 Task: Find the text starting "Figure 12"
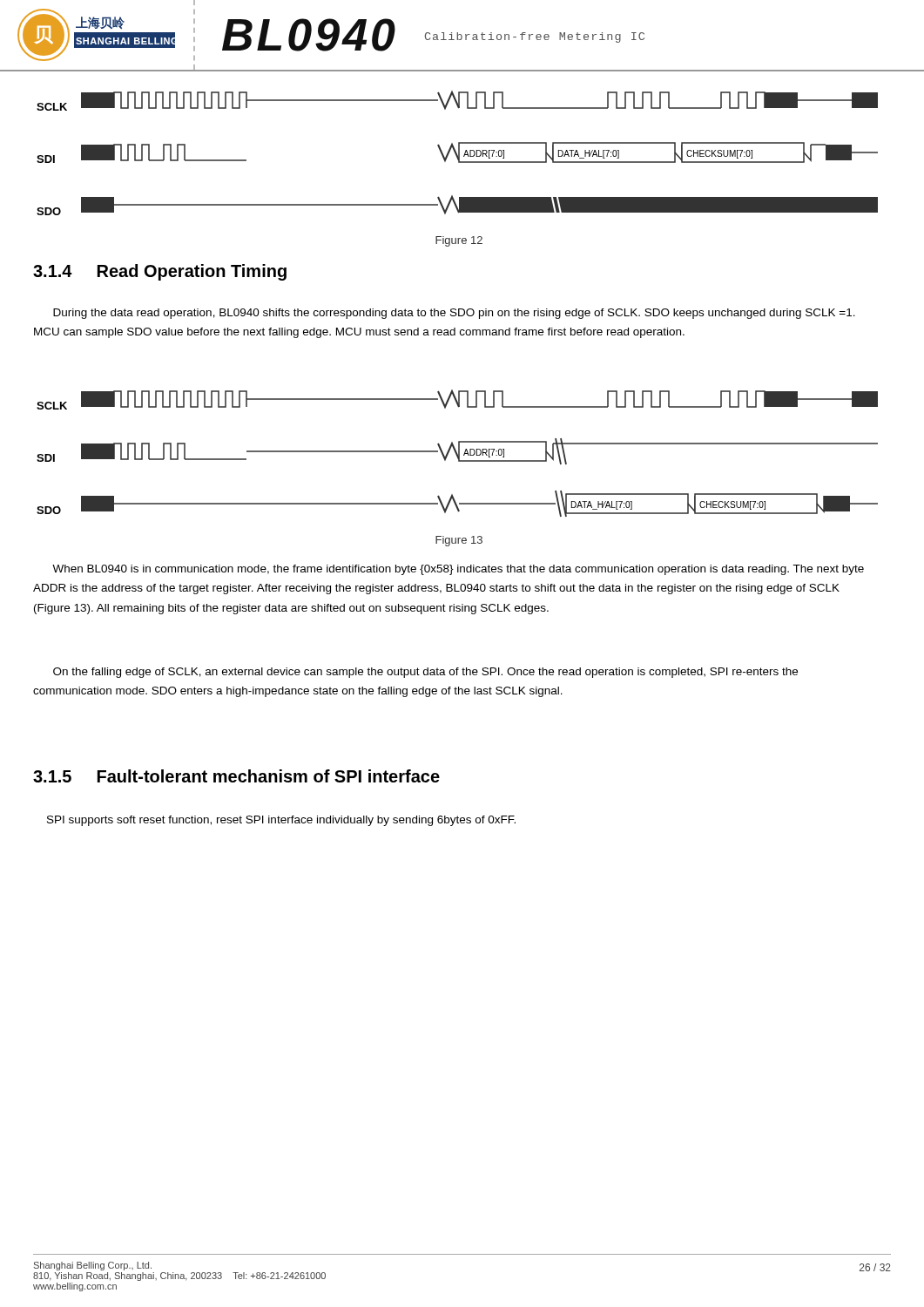click(x=459, y=240)
